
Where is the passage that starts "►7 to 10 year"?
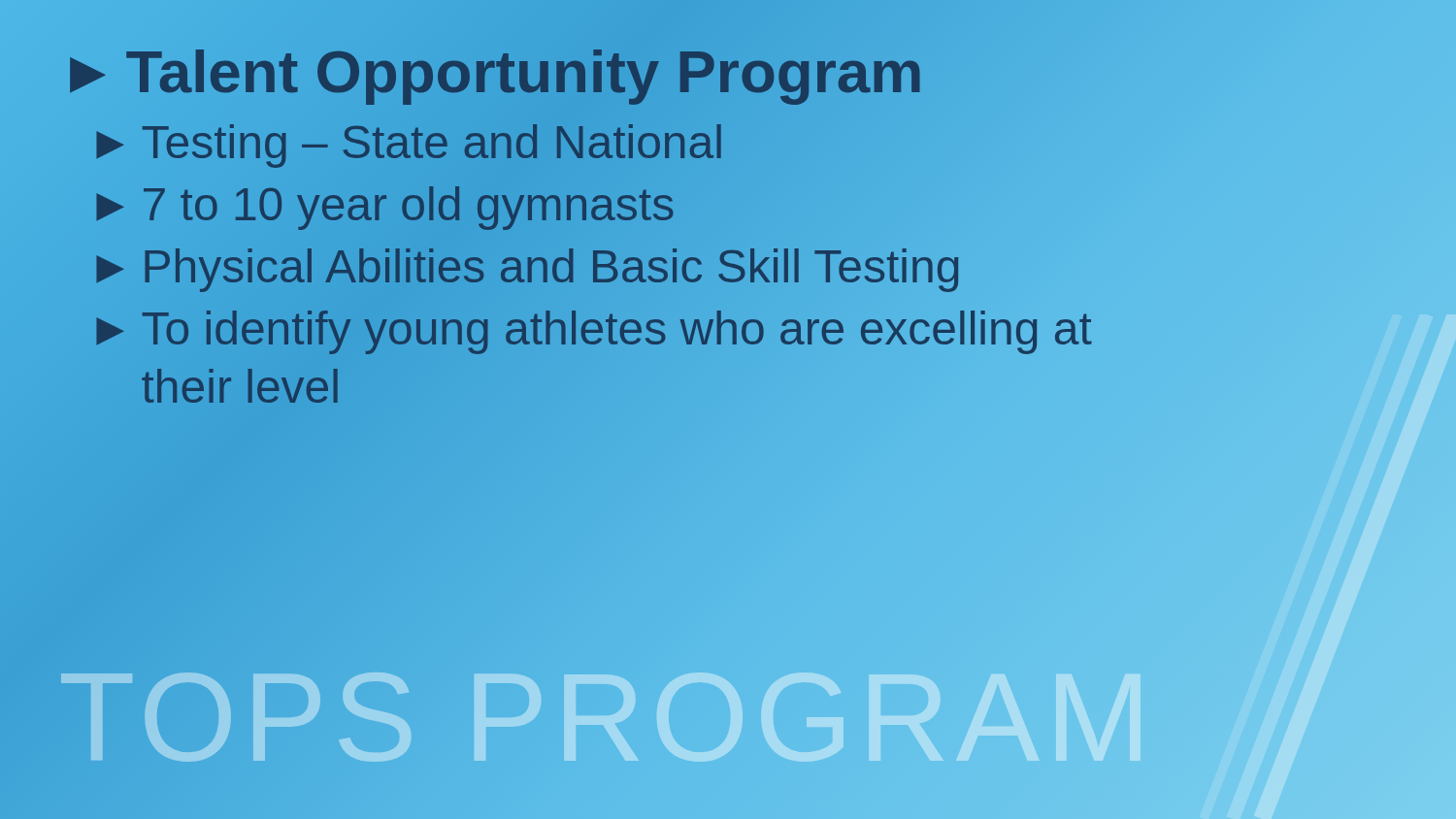(381, 205)
